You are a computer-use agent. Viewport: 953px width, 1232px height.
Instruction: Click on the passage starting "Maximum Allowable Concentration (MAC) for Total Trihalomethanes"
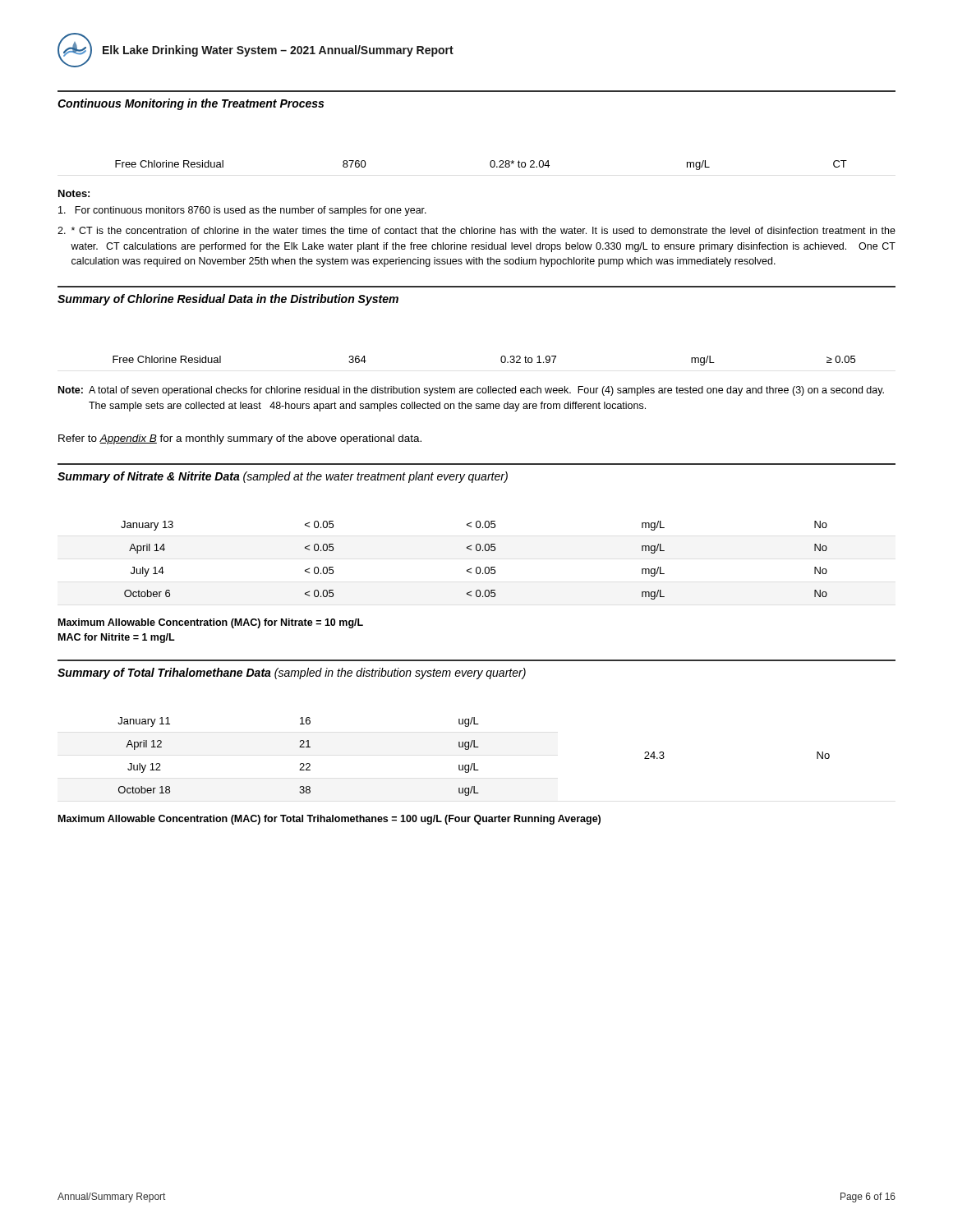coord(329,819)
